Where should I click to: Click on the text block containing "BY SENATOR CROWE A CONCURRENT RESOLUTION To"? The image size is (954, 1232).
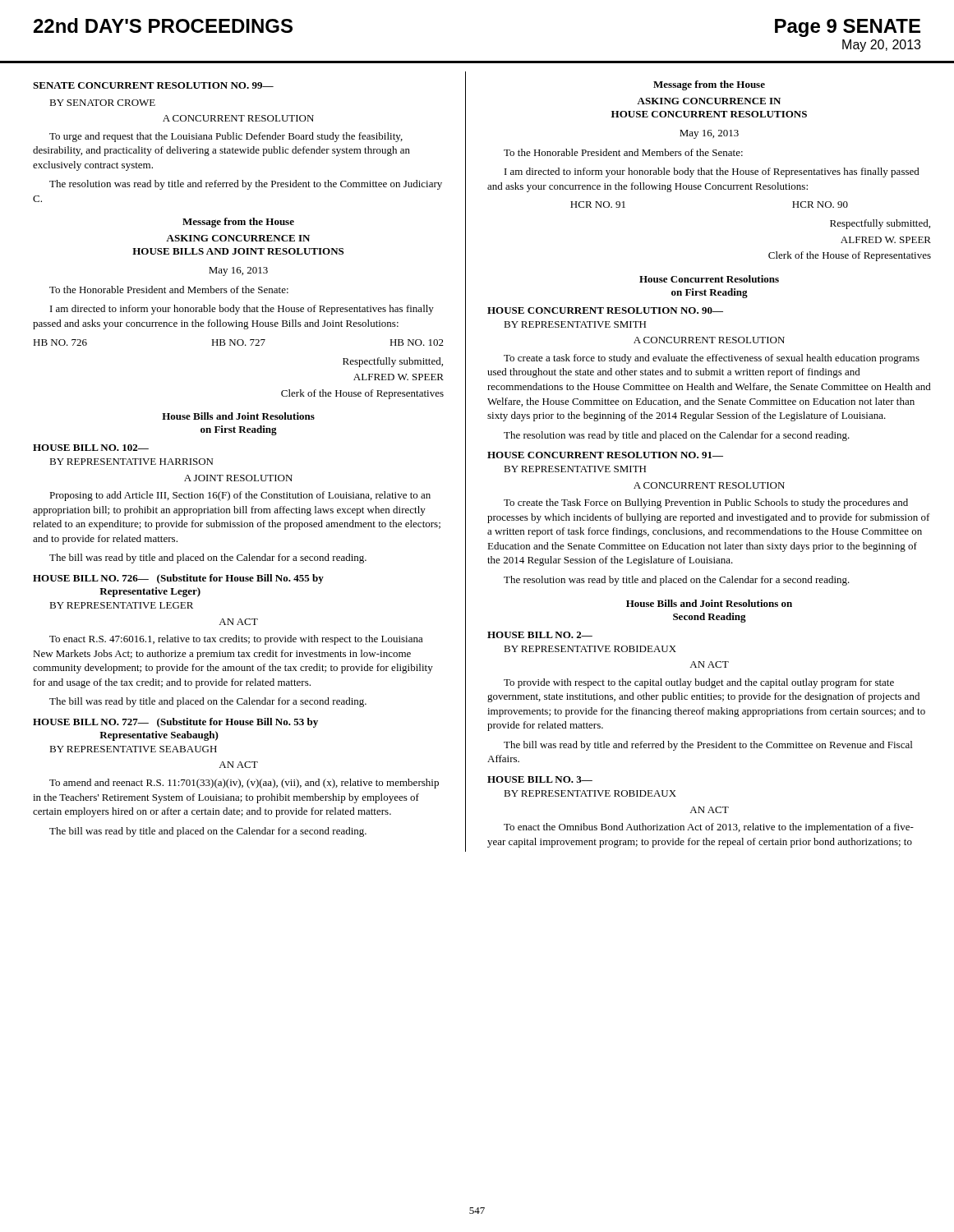238,133
